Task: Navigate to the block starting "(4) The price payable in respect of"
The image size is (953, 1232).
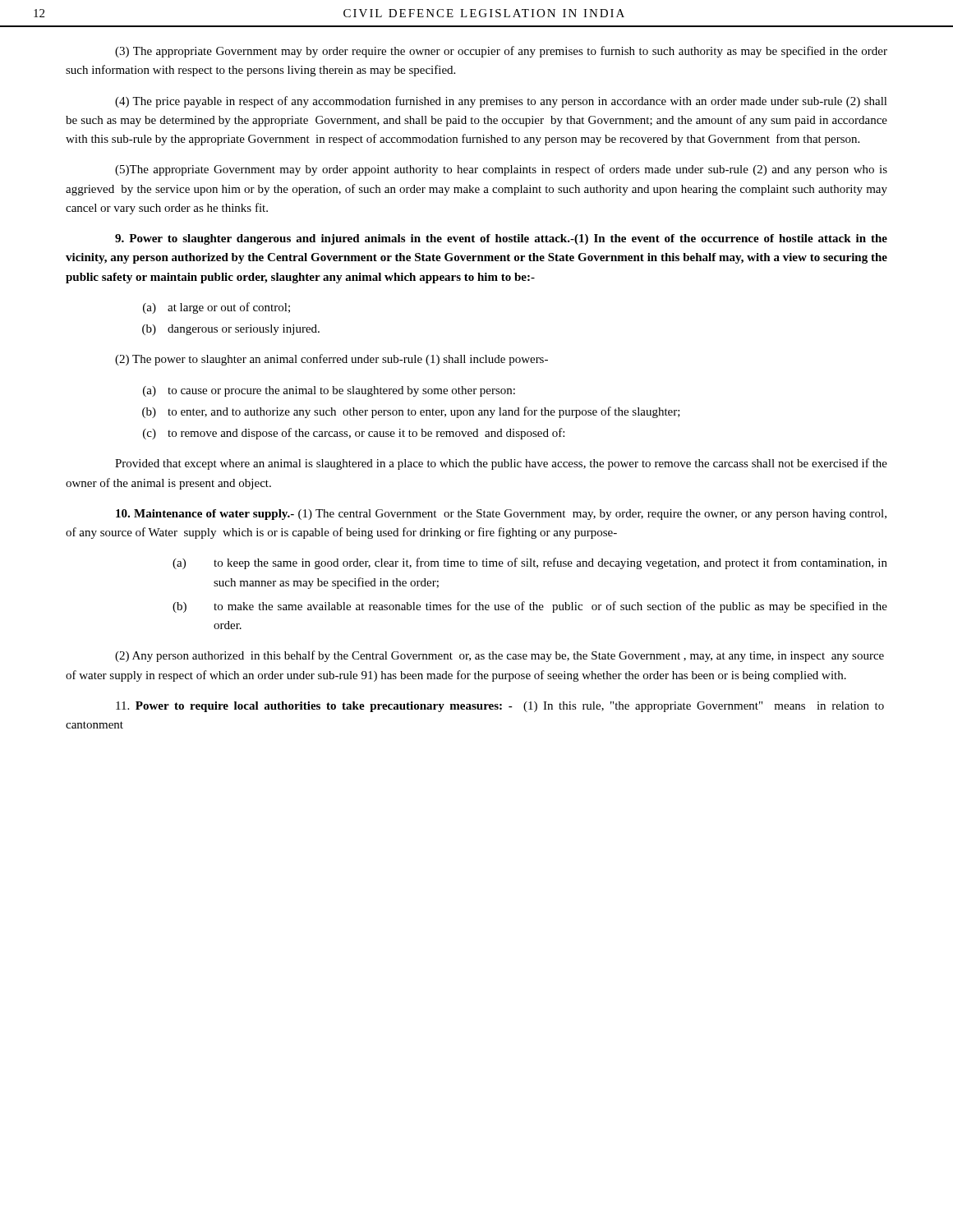Action: pos(476,120)
